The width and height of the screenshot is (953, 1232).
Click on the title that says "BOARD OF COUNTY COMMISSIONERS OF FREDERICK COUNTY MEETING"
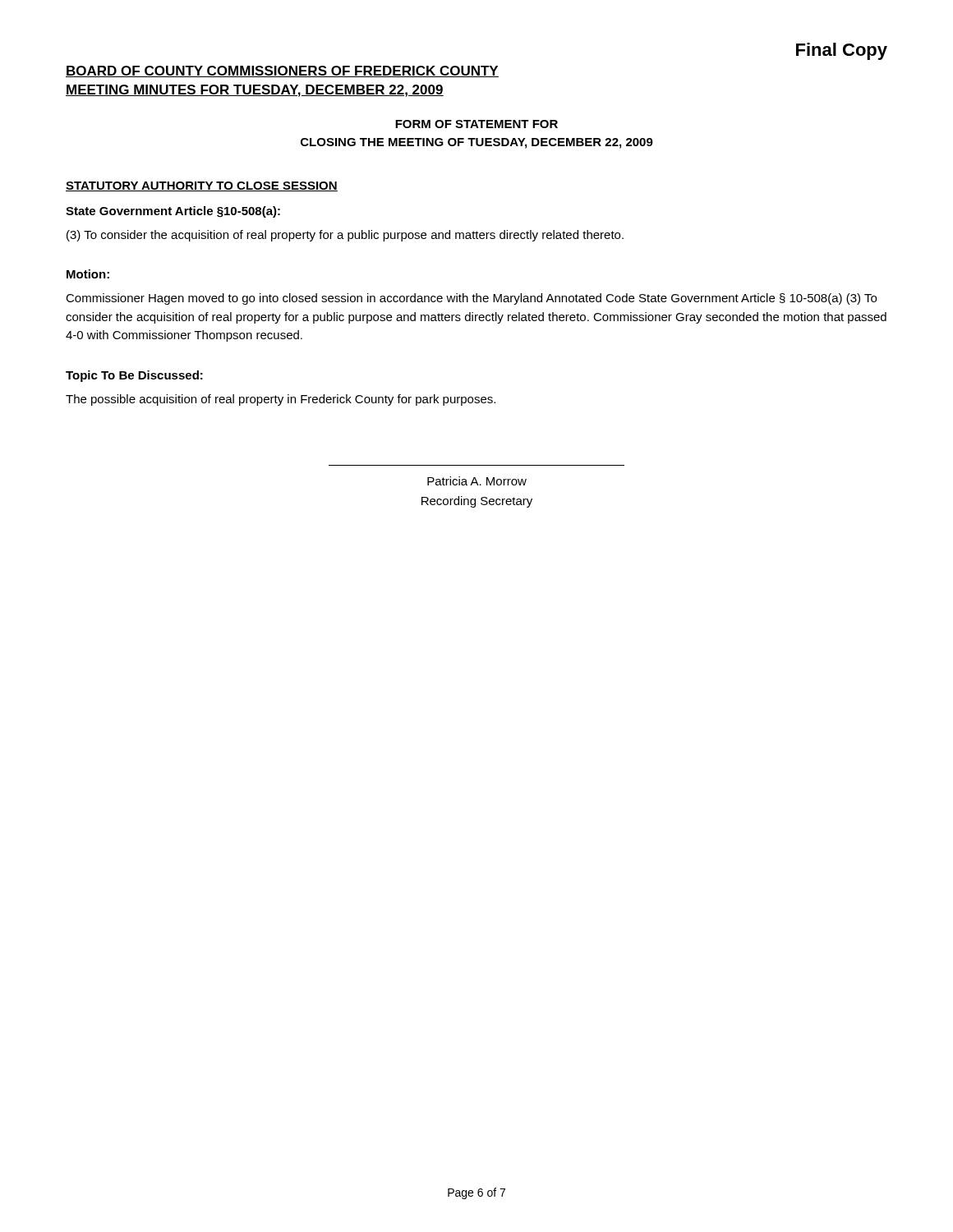coord(282,80)
